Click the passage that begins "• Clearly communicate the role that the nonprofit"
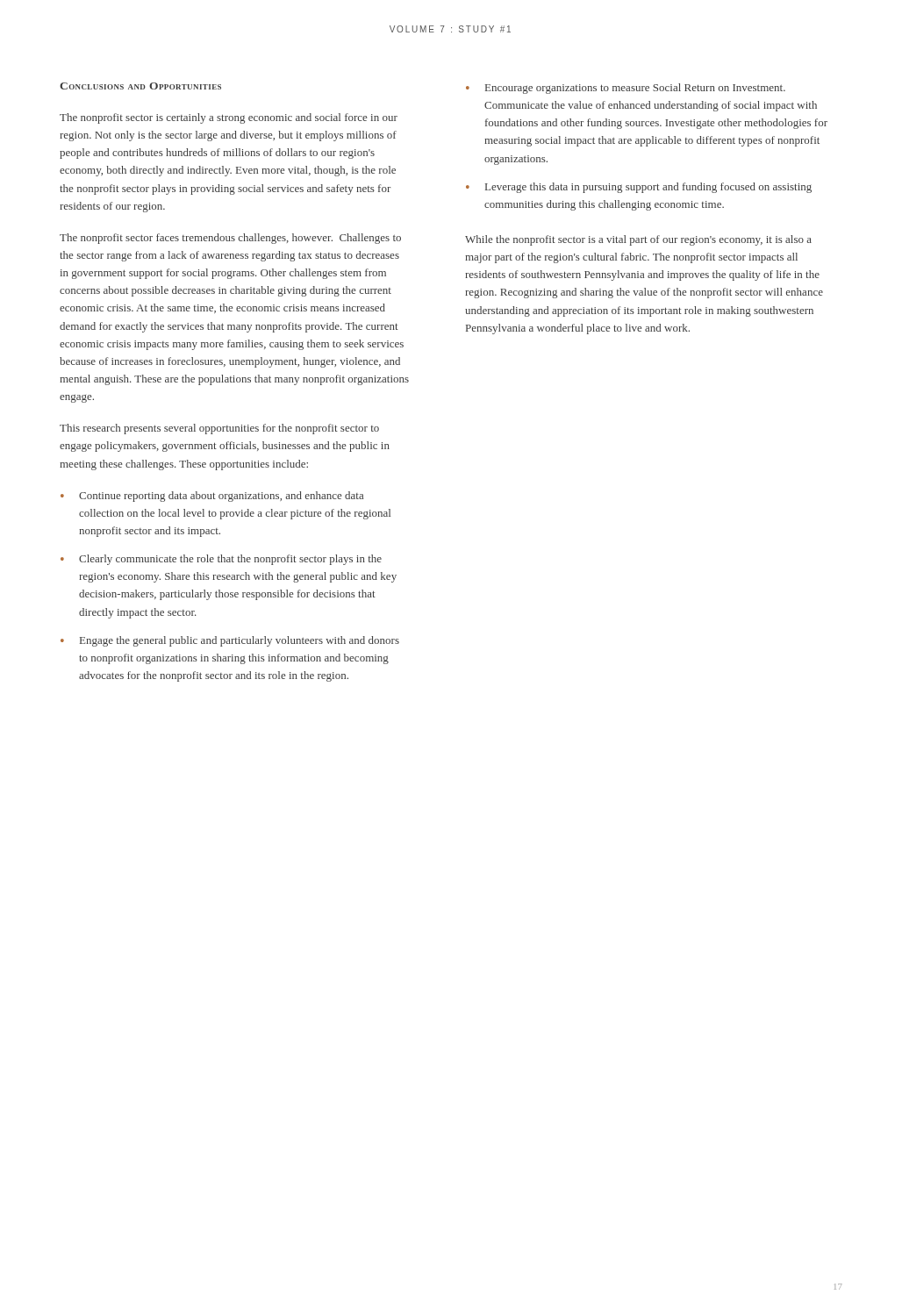 (235, 586)
